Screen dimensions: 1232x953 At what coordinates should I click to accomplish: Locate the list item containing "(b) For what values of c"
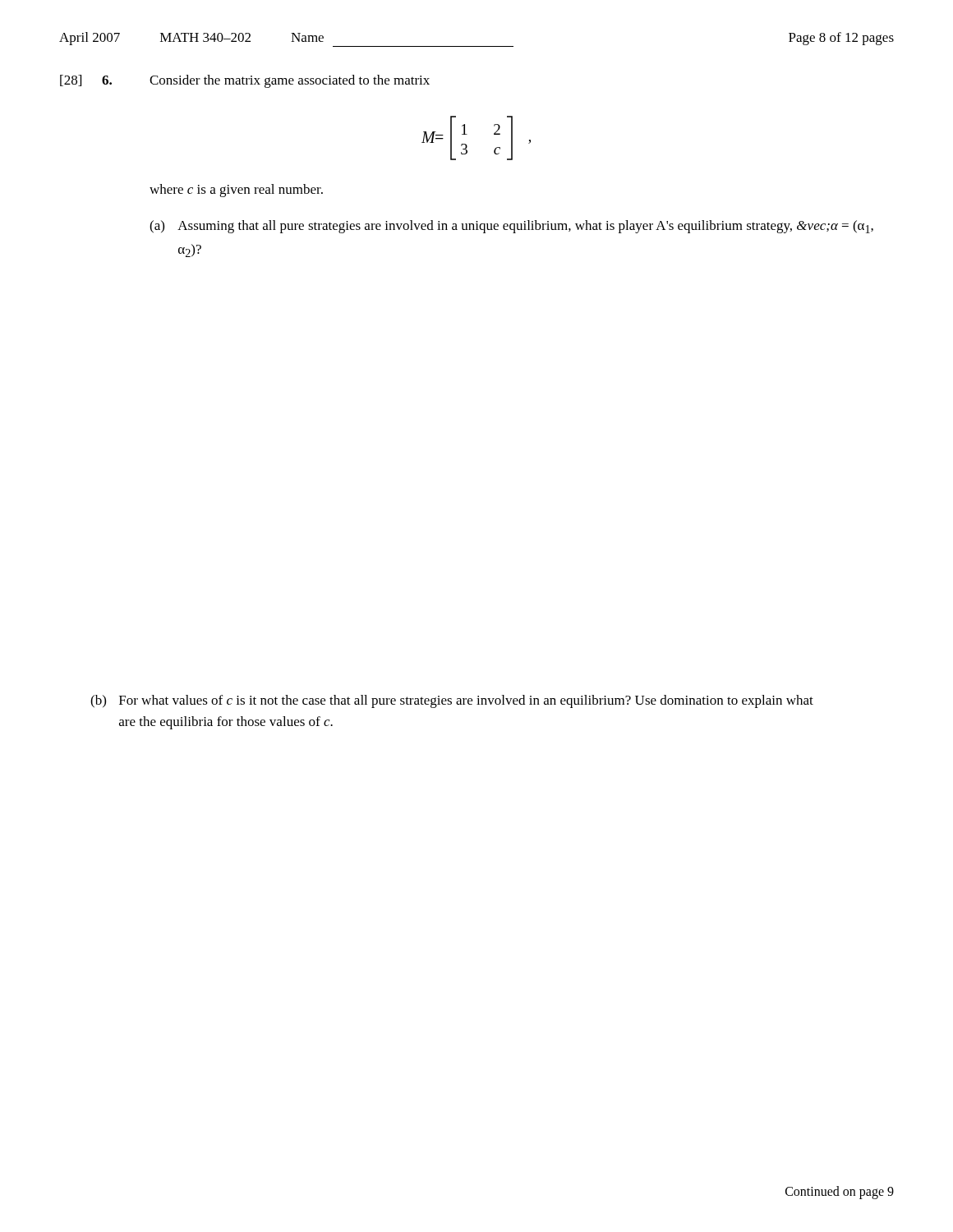point(462,712)
